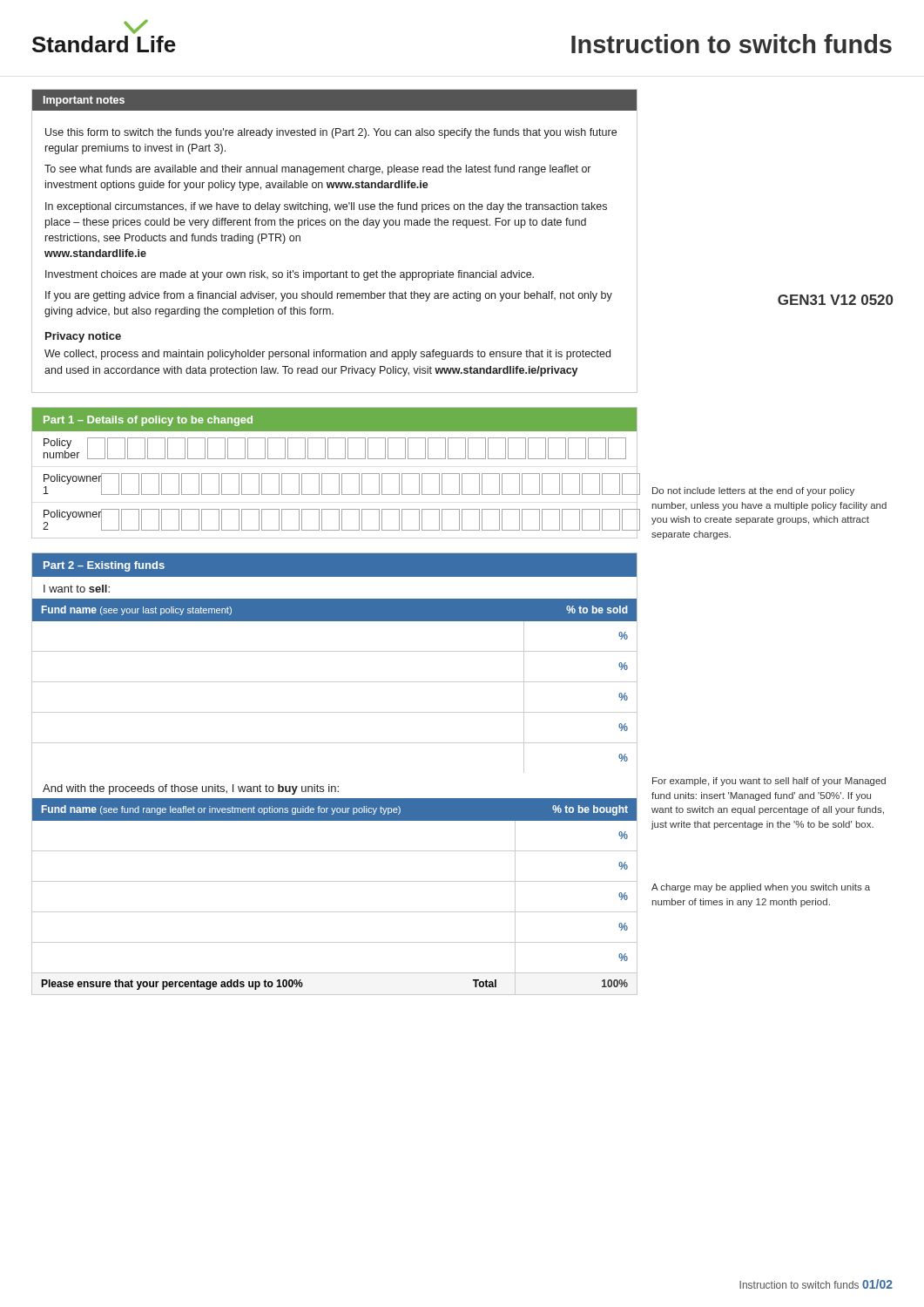Viewport: 924px width, 1307px height.
Task: Click on the block starting "For example, if you want to sell"
Action: (769, 802)
